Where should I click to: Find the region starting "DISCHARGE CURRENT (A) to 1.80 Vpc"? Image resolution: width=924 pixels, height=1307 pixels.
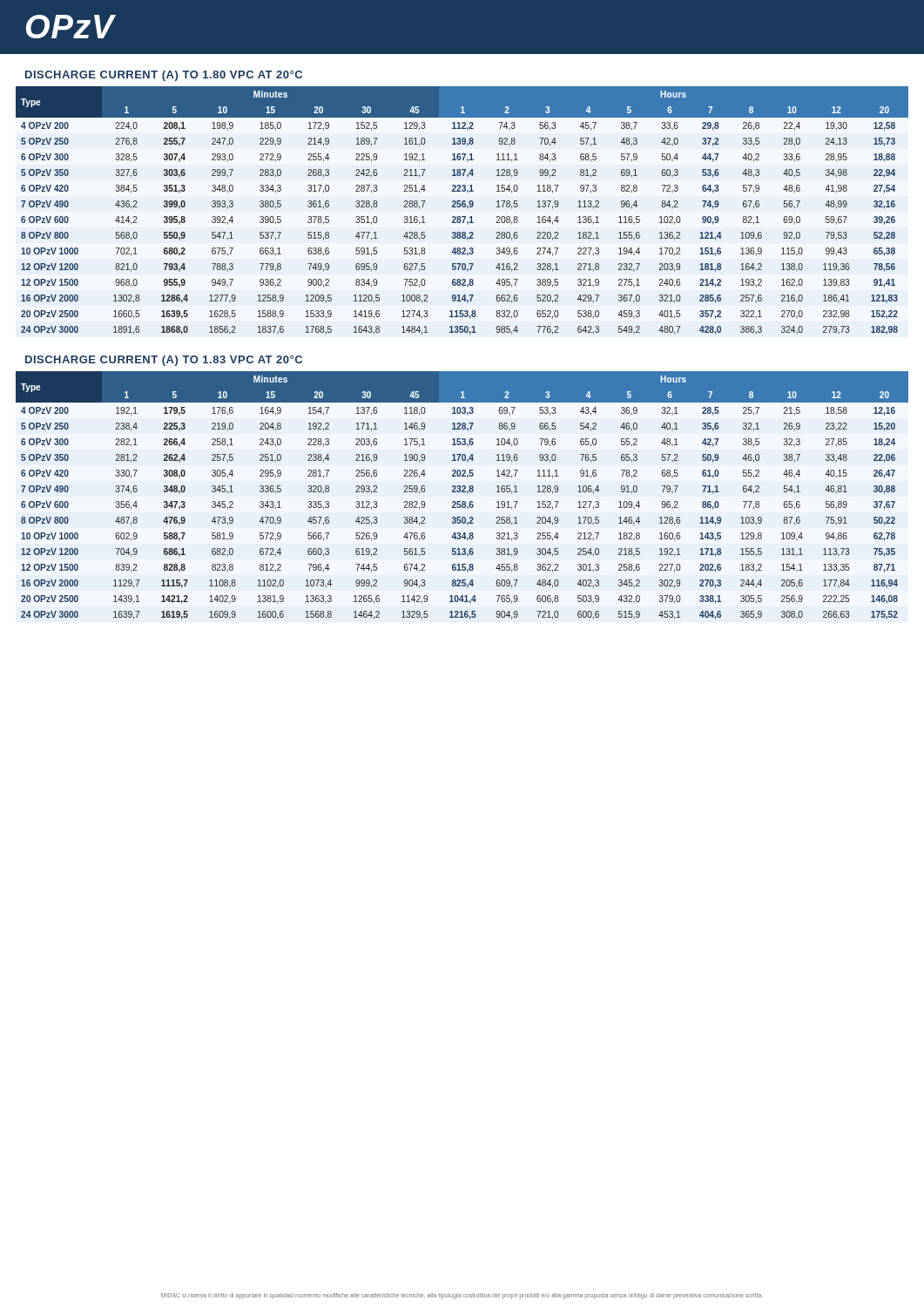click(x=164, y=74)
